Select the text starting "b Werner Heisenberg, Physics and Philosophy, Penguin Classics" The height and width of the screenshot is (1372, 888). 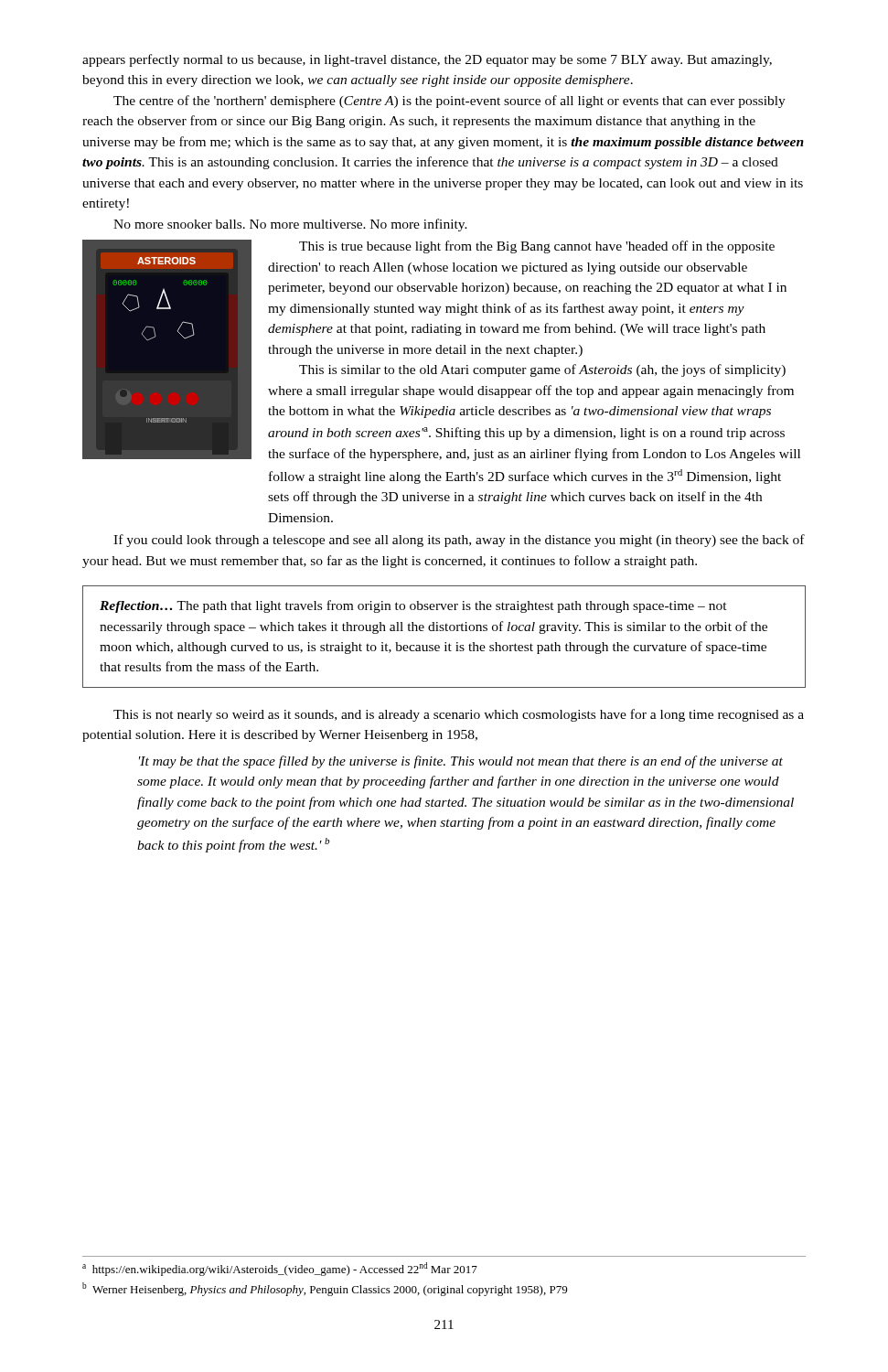click(x=325, y=1289)
